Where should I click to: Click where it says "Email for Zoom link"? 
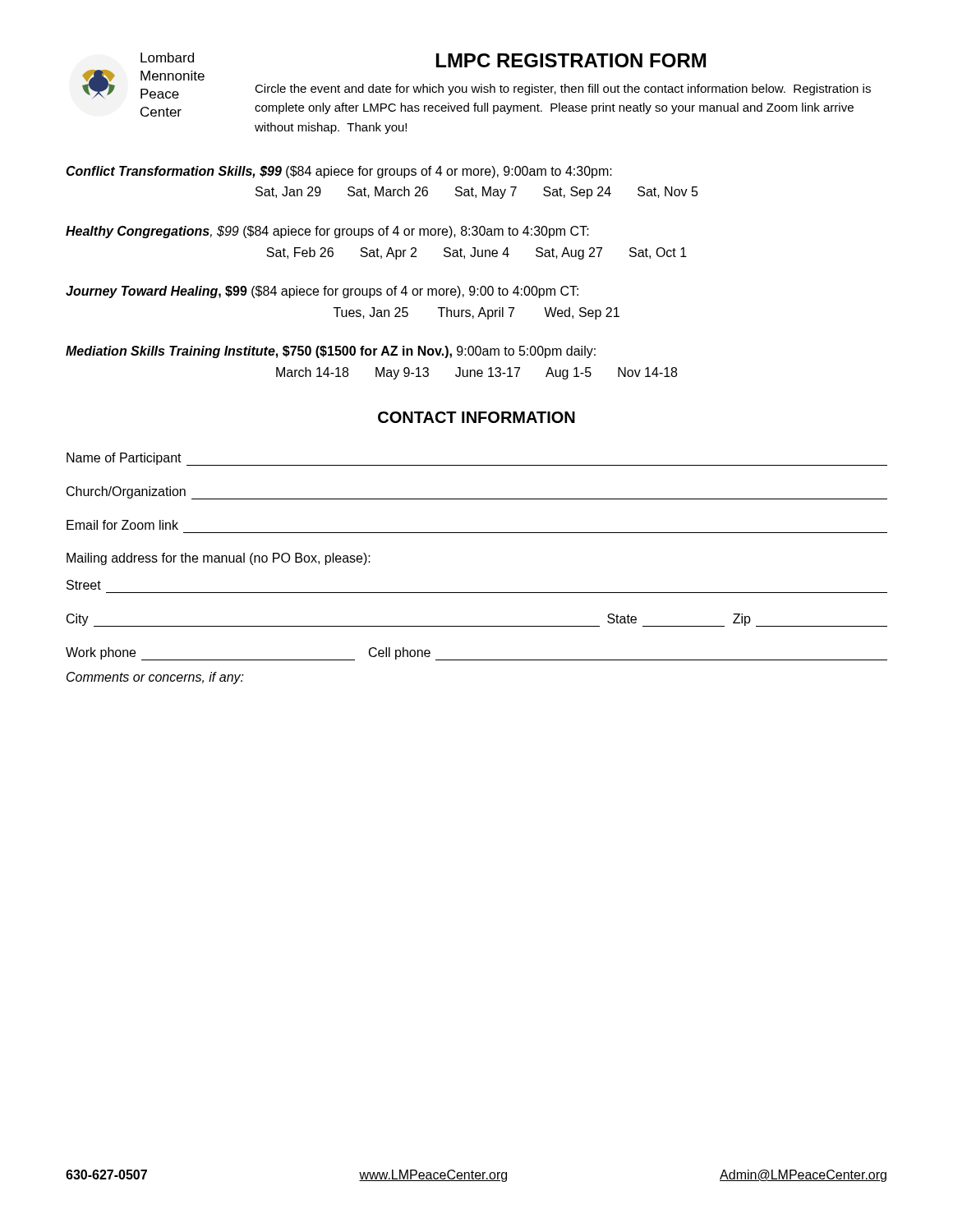(476, 525)
